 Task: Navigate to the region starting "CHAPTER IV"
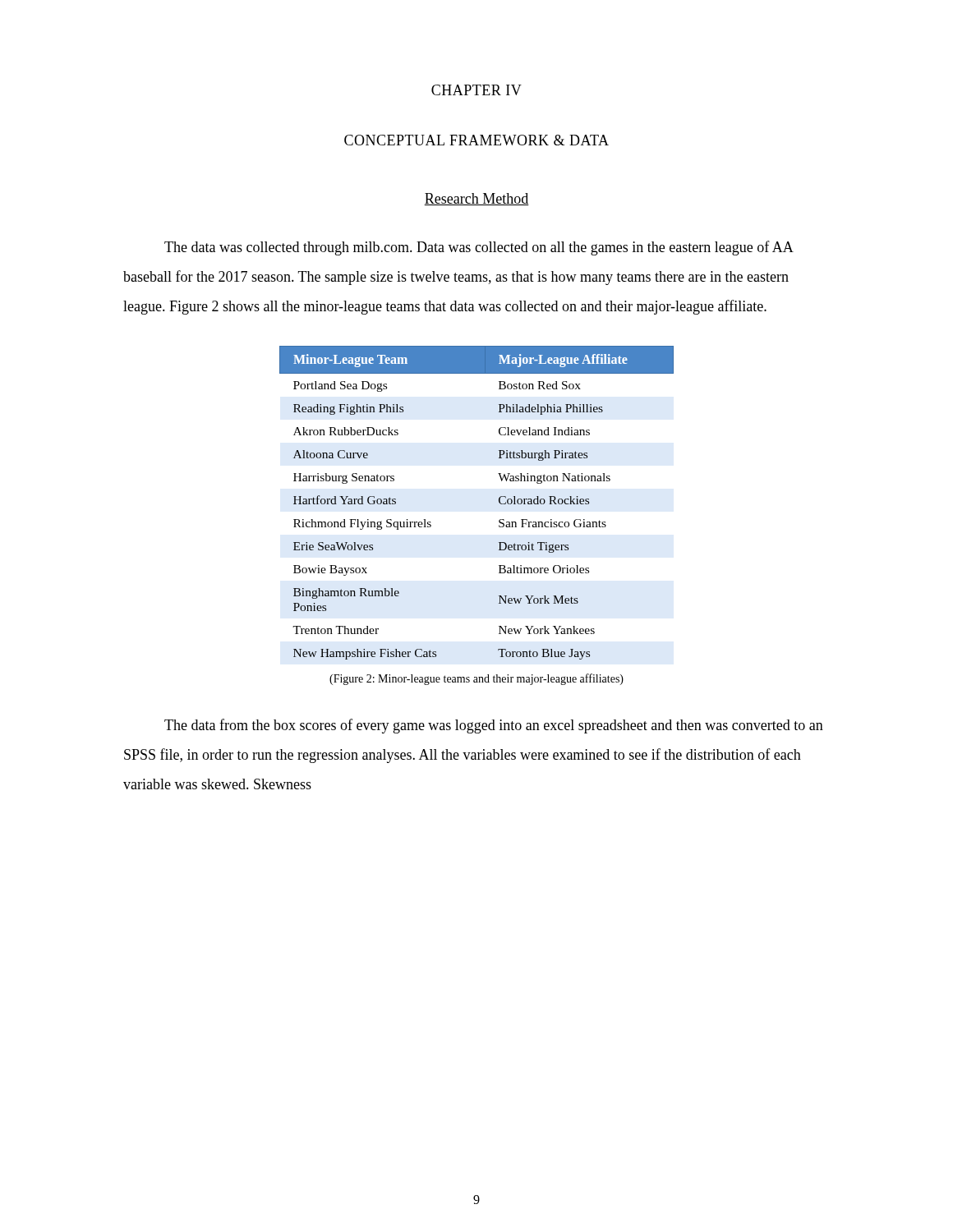[476, 90]
